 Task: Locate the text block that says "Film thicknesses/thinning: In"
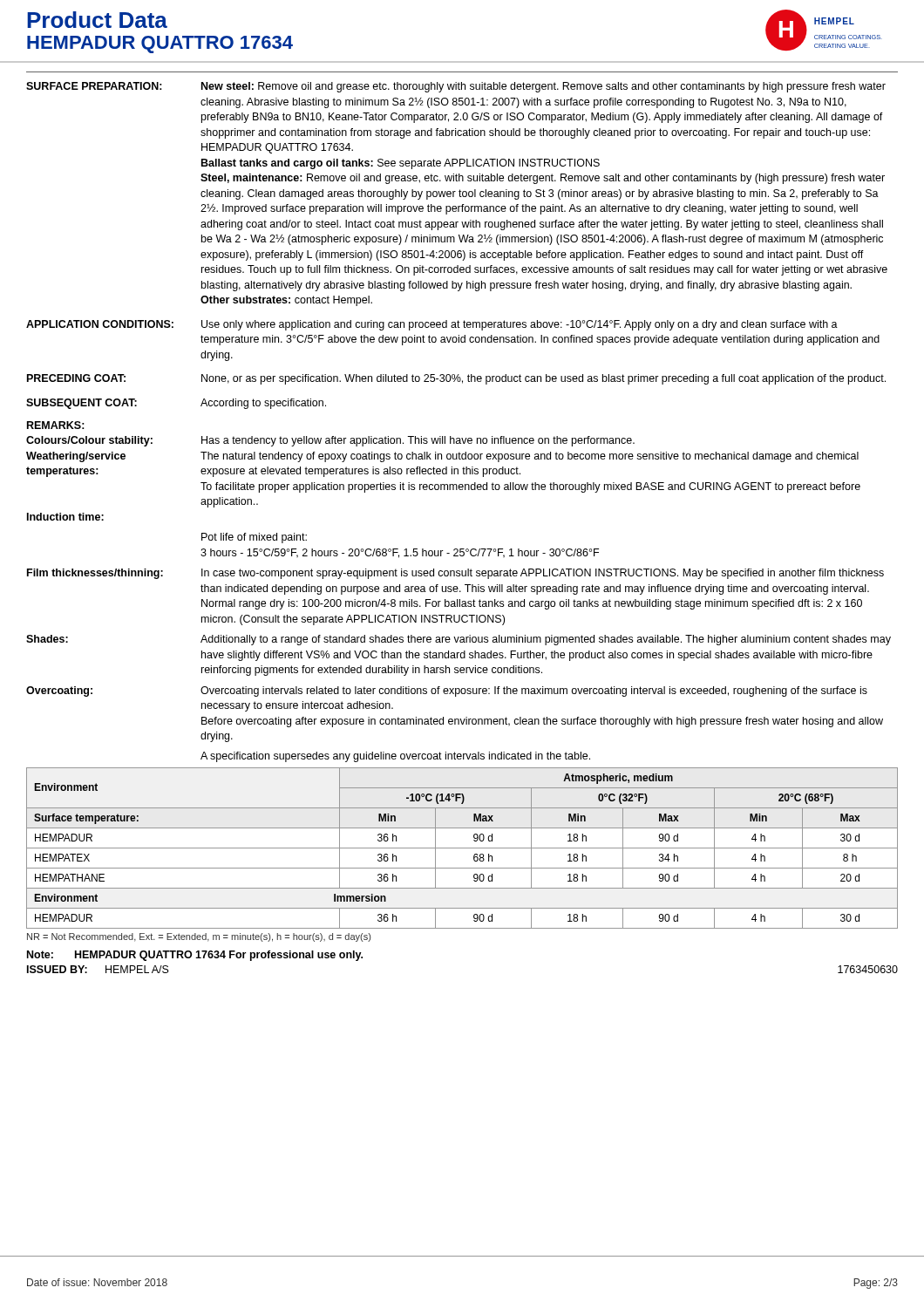point(462,596)
